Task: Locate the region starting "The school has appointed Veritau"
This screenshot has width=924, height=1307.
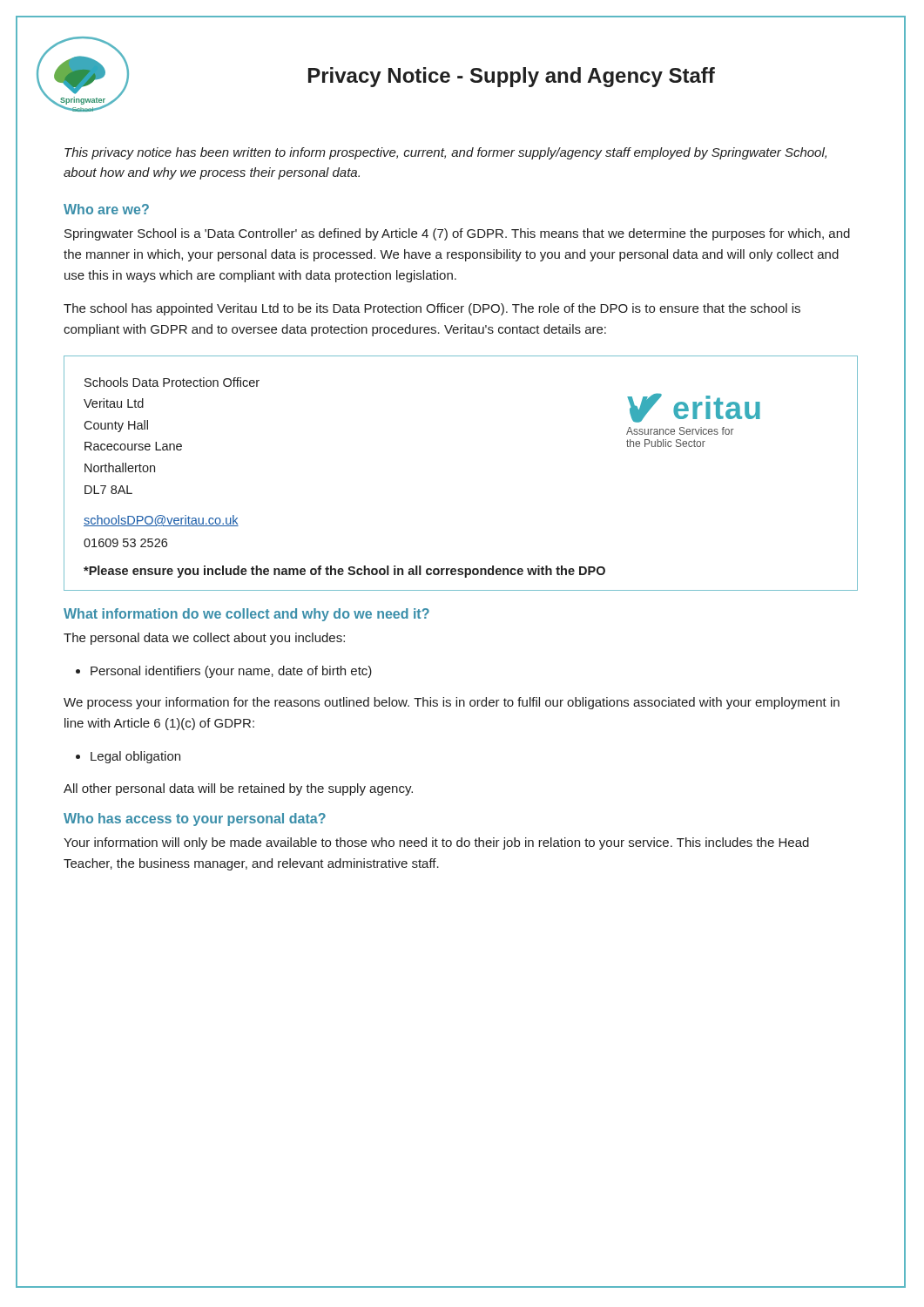Action: tap(432, 318)
